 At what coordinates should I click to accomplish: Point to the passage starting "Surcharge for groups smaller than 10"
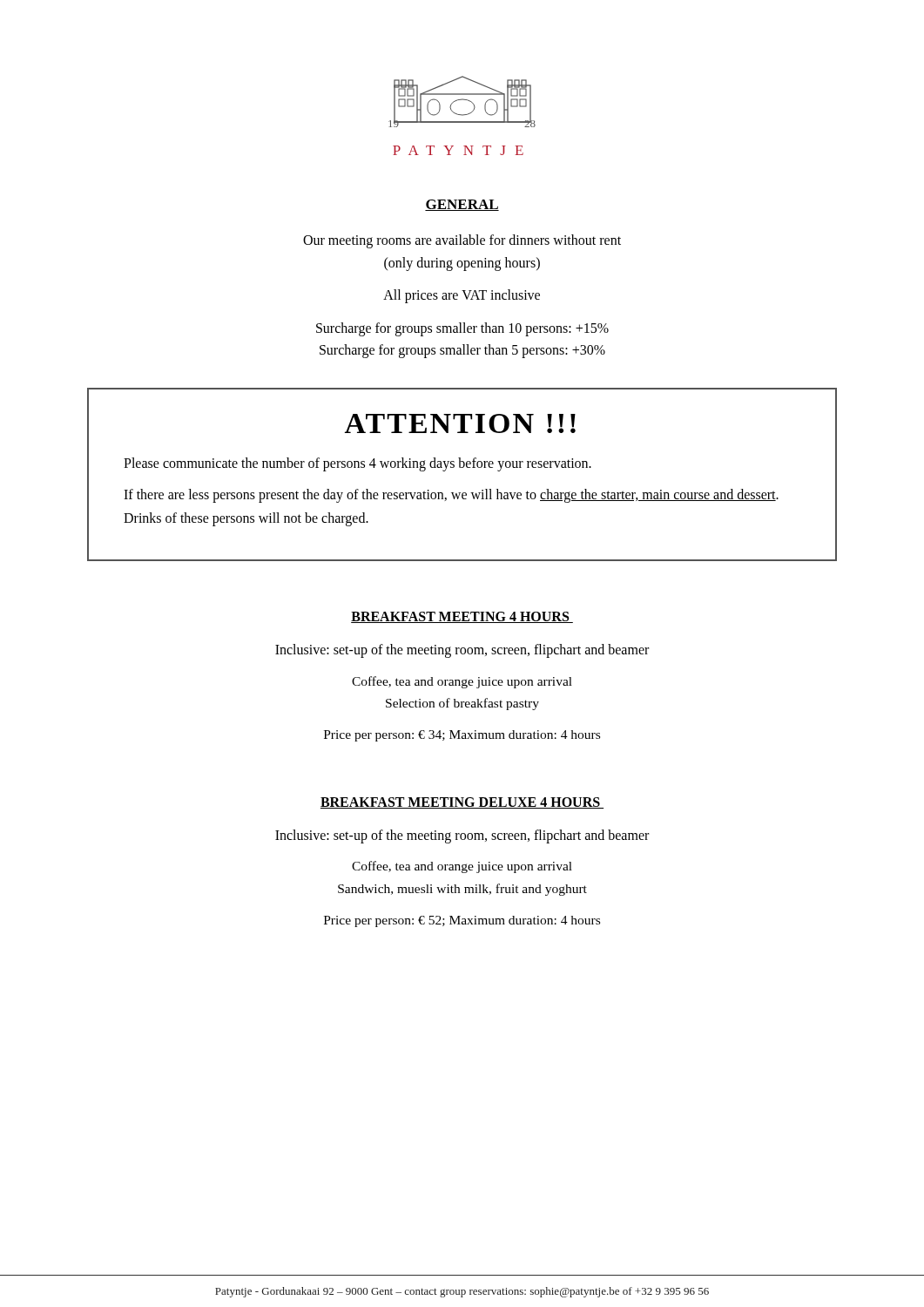(462, 339)
